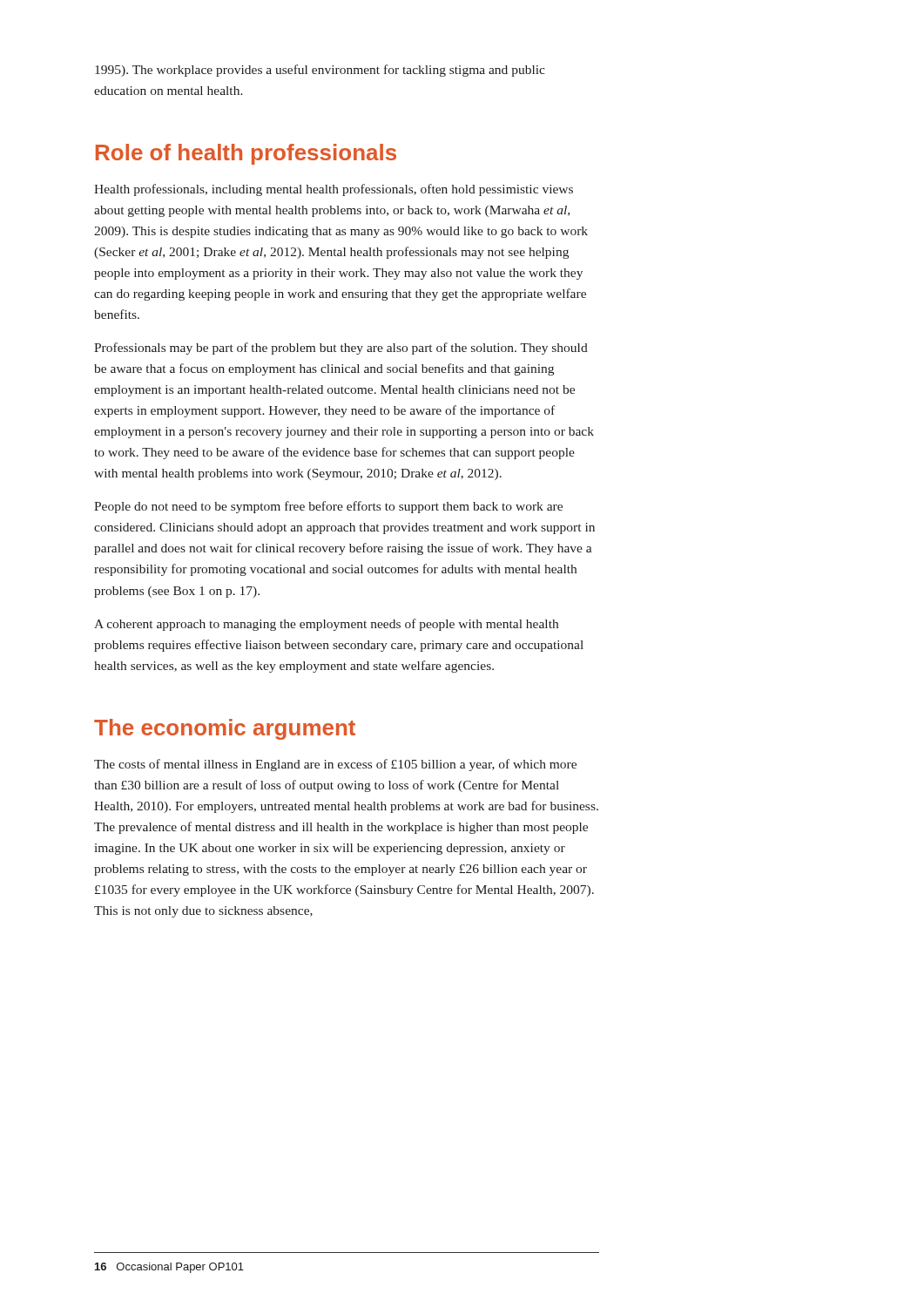Point to "Role of health professionals"
This screenshot has width=924, height=1307.
pyautogui.click(x=246, y=153)
